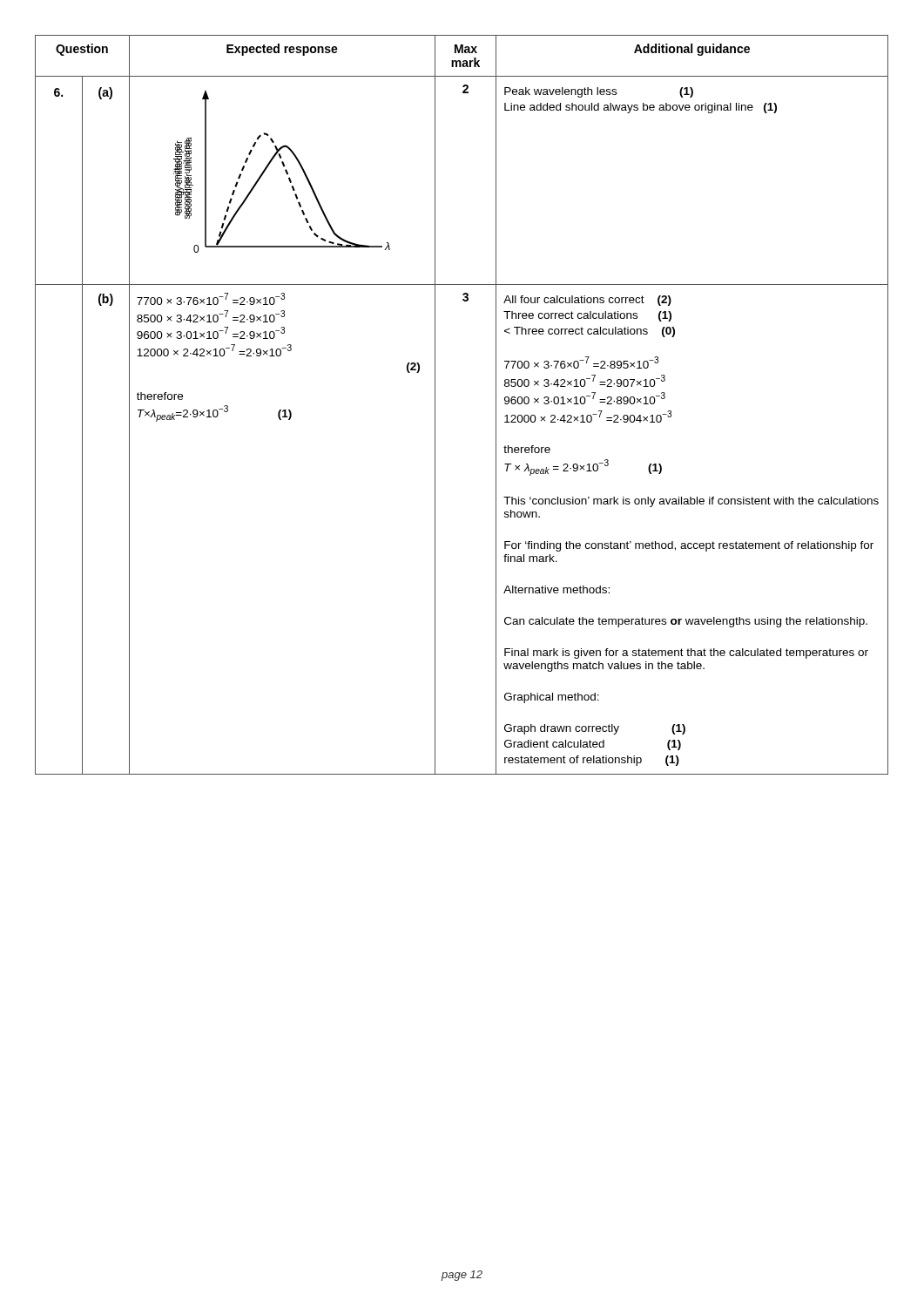Select the table that reads "Max mark"
Viewport: 924px width, 1307px height.
[462, 405]
